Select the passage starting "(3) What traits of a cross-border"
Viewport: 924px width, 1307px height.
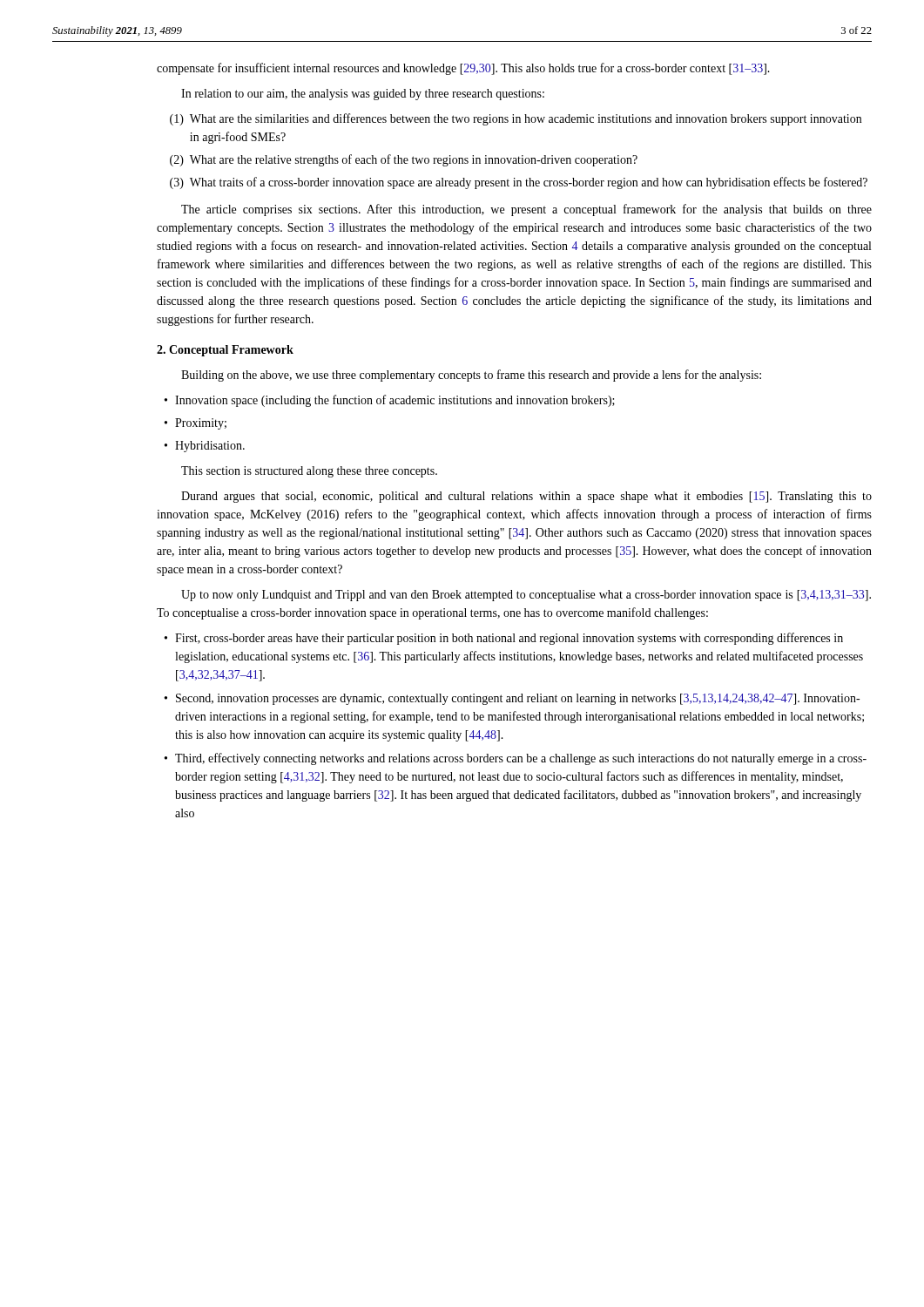click(512, 183)
